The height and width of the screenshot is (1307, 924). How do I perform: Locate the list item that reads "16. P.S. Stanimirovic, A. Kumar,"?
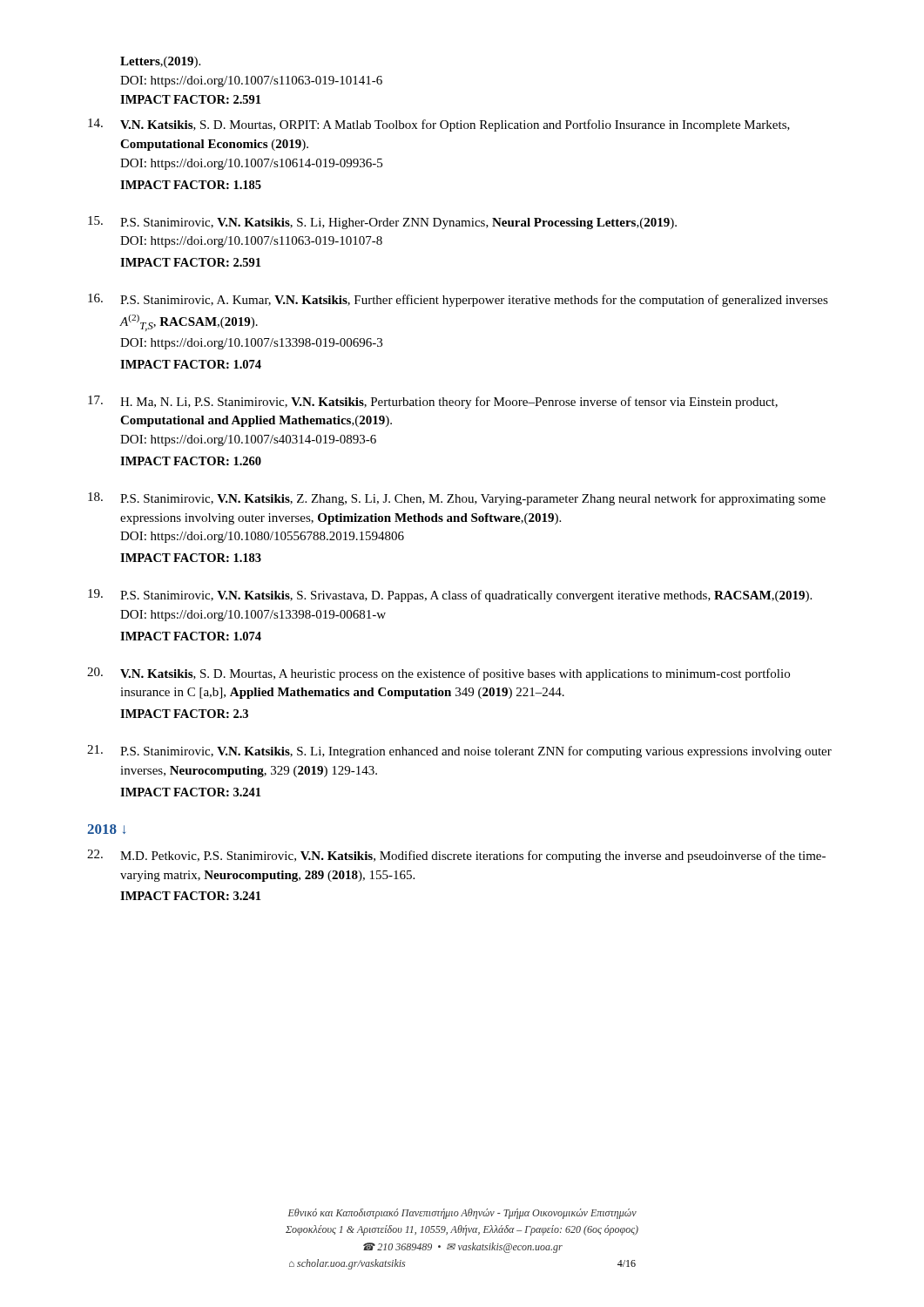(x=458, y=300)
